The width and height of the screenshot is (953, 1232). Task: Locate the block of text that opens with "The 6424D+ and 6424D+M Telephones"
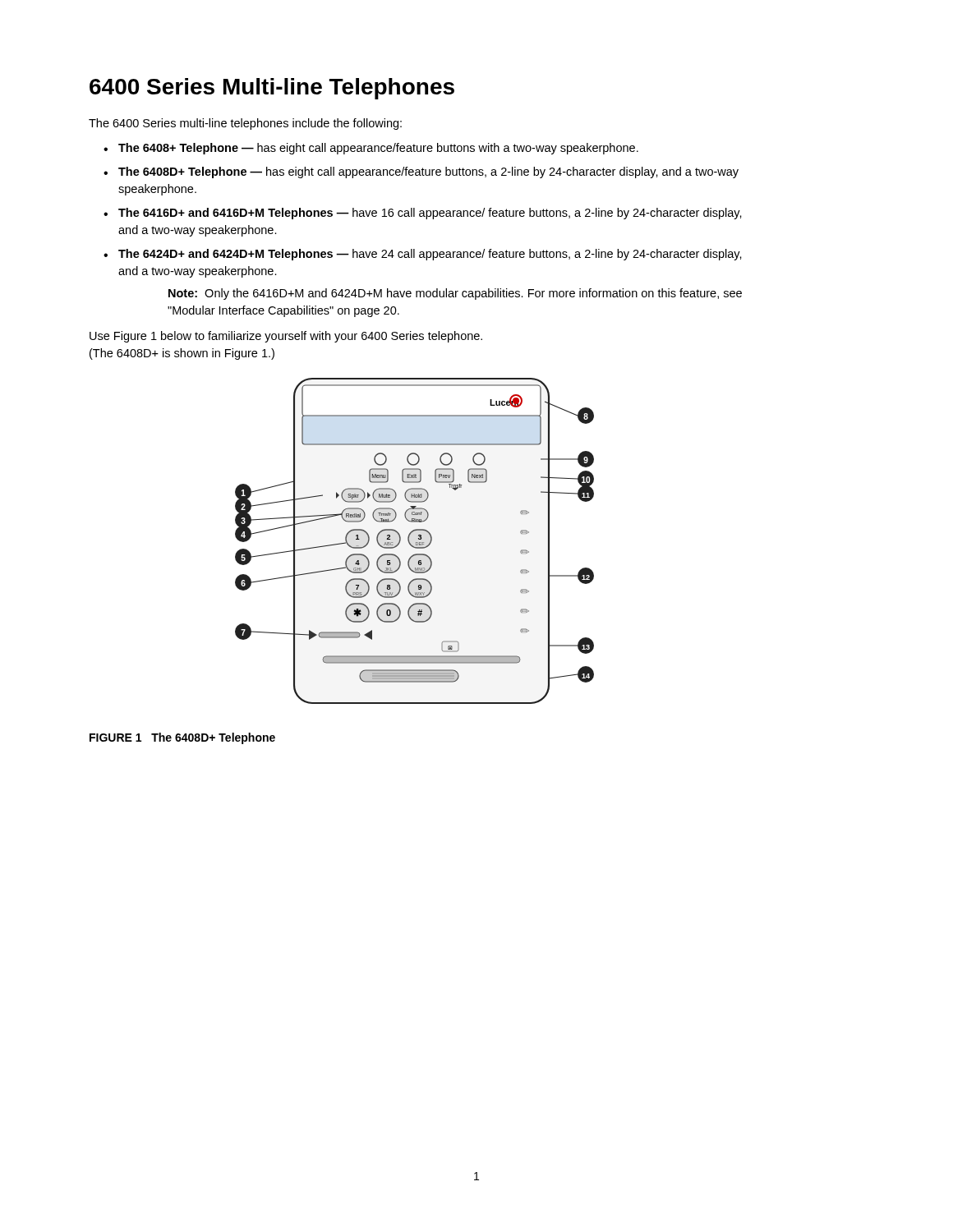click(440, 284)
